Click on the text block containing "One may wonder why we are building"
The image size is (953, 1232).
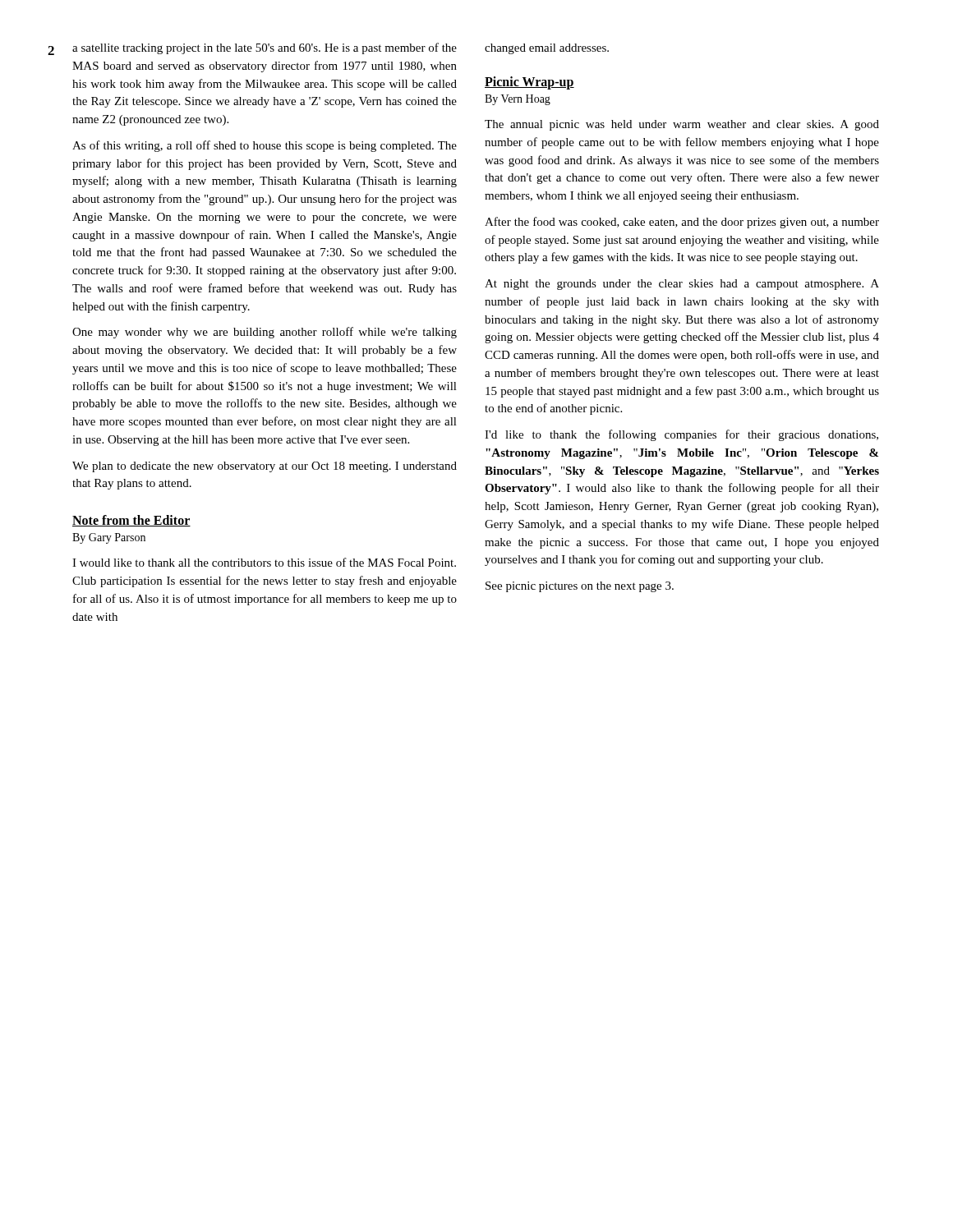[x=265, y=386]
